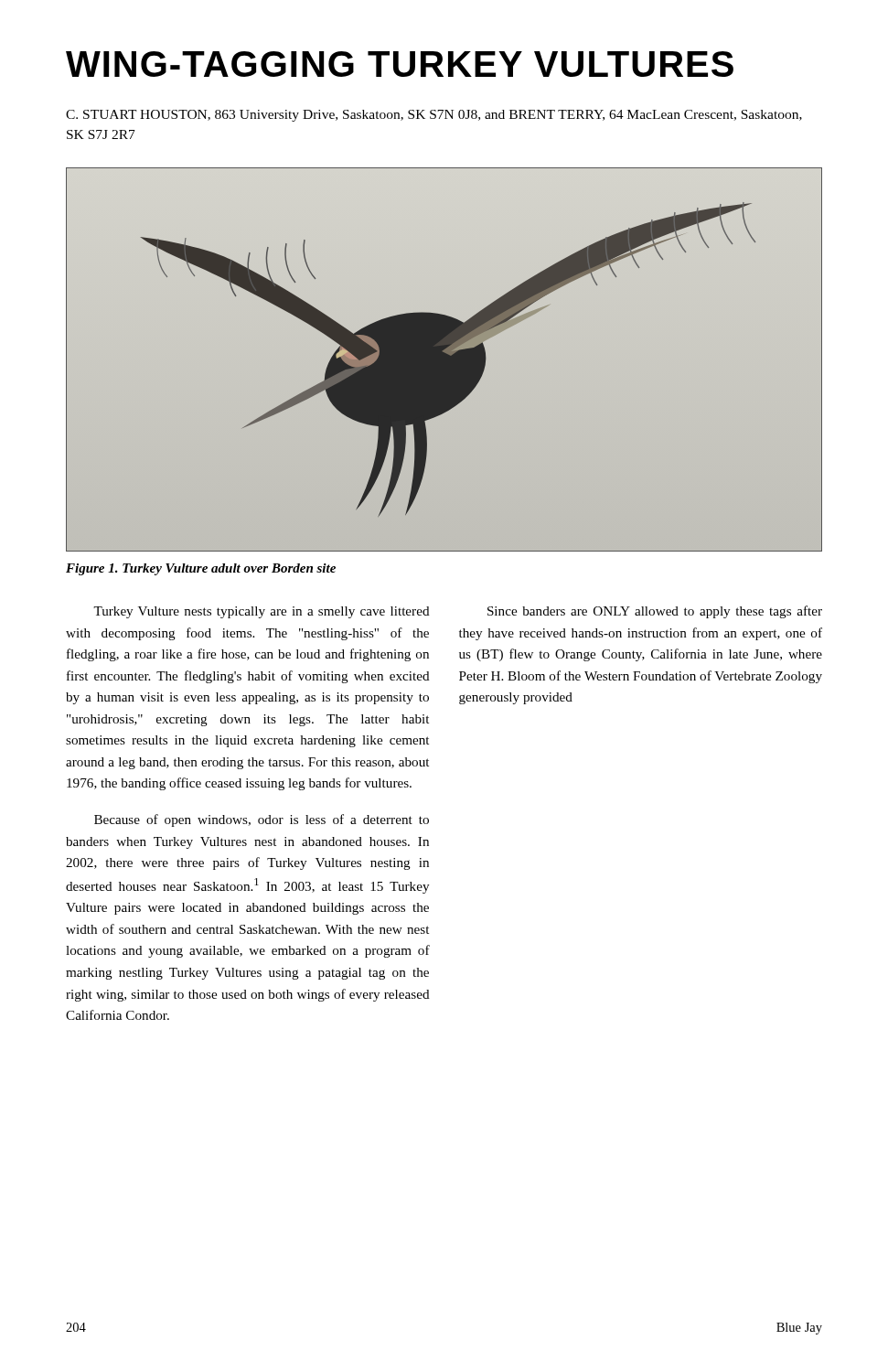Image resolution: width=888 pixels, height=1372 pixels.
Task: Navigate to the region starting "Figure 1. Turkey Vulture adult over"
Action: point(201,568)
